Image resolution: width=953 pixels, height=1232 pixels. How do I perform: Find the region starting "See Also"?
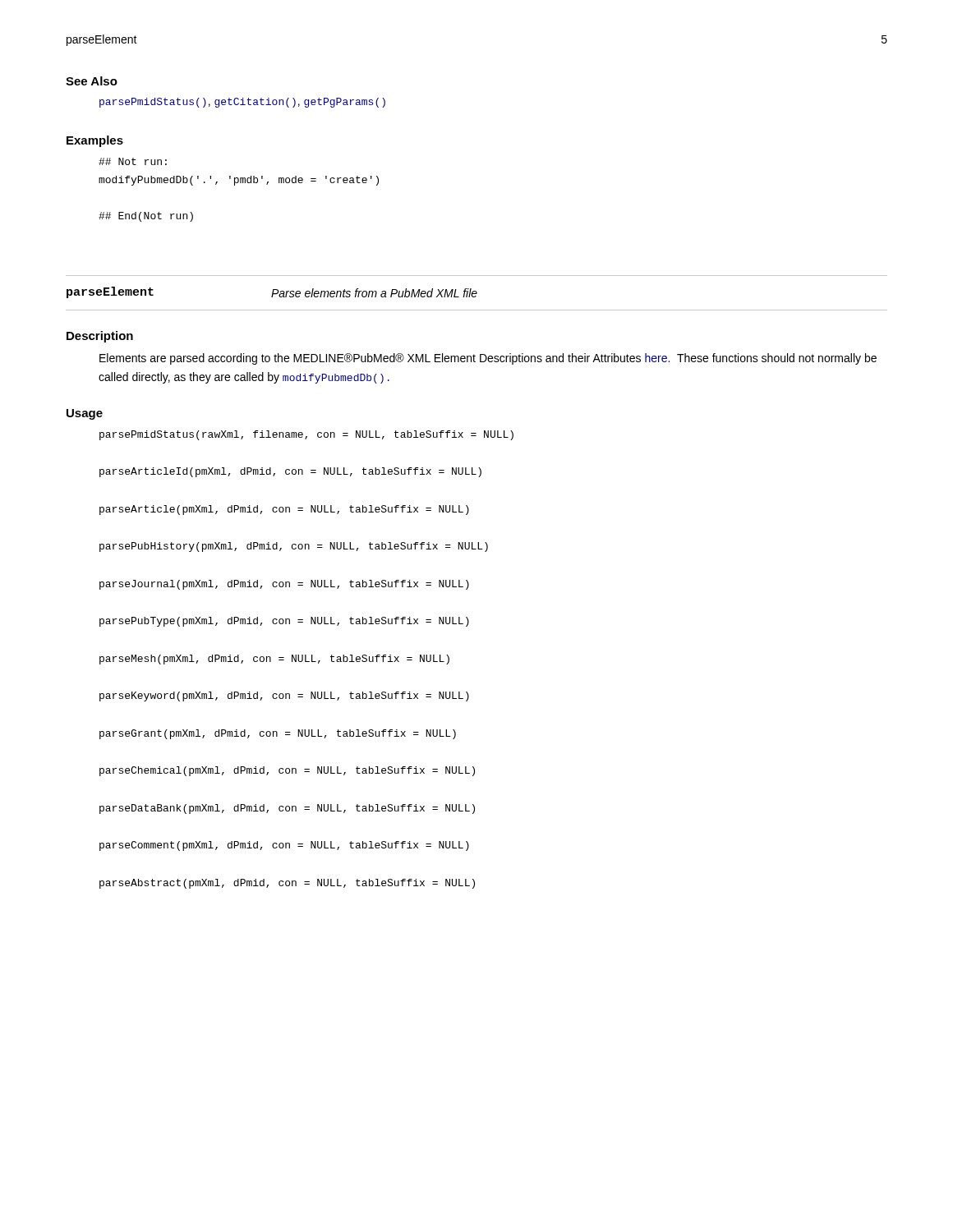(x=92, y=81)
